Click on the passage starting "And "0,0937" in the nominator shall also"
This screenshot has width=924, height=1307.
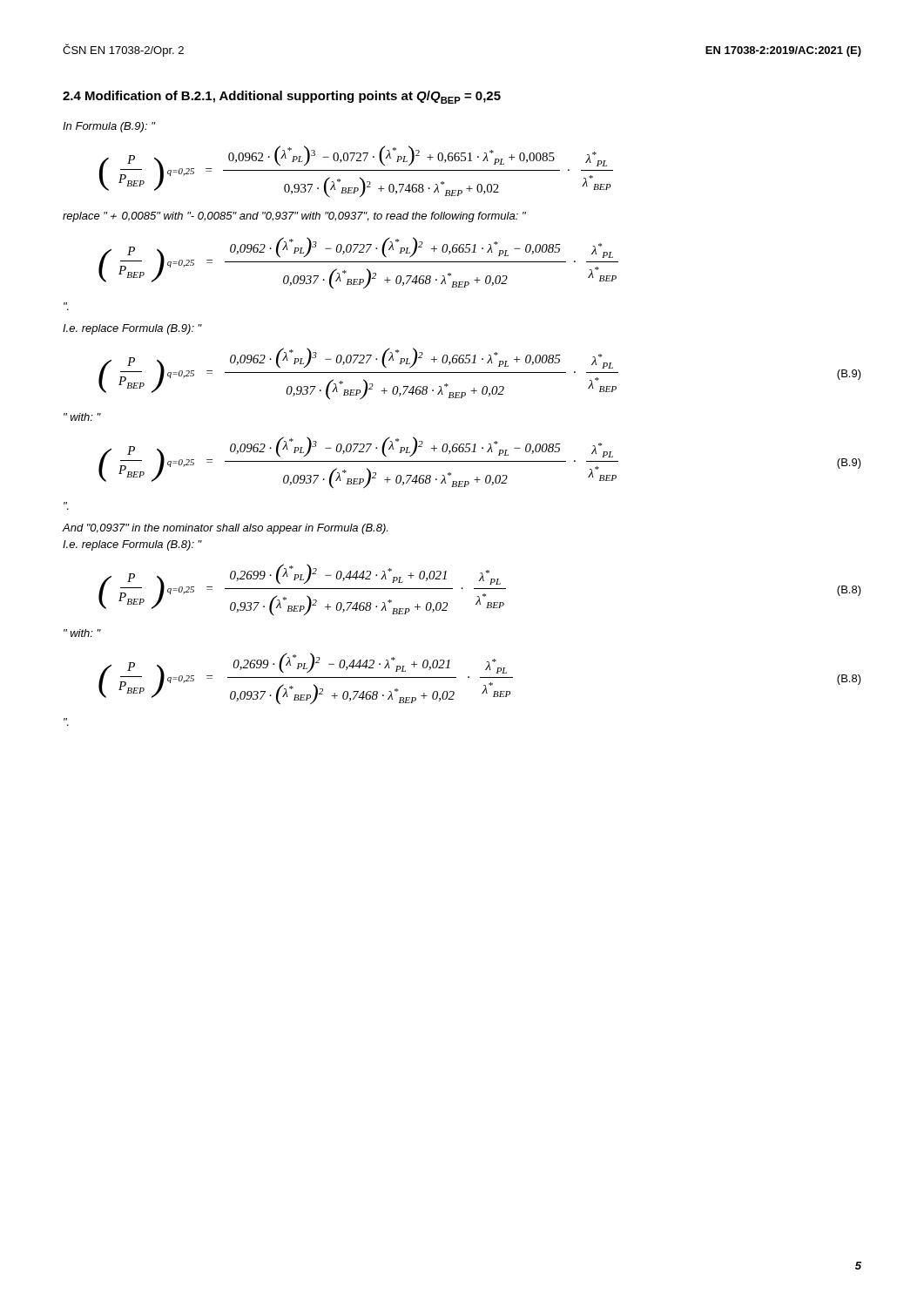click(226, 528)
